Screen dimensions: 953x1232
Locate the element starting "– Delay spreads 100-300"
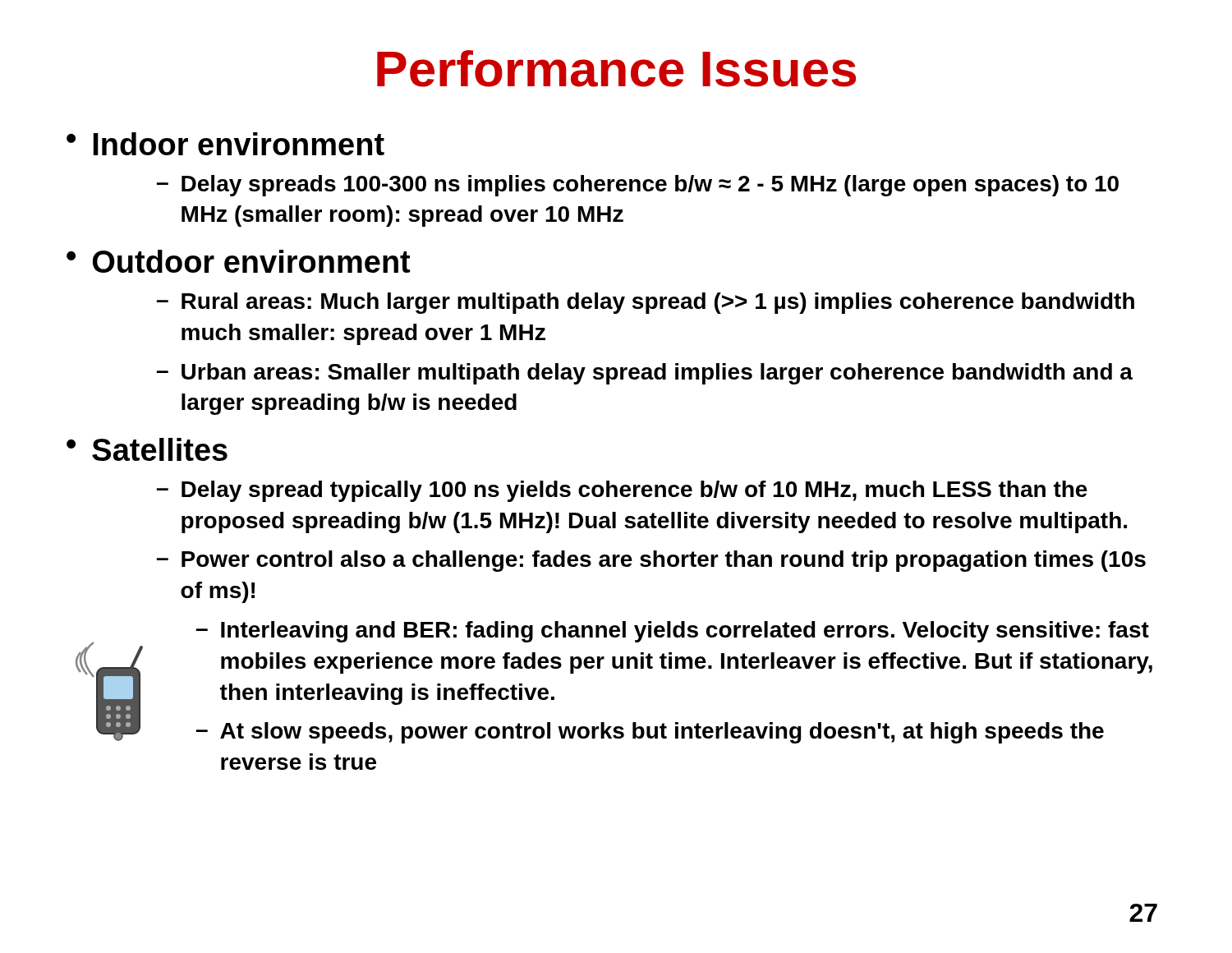[x=661, y=199]
